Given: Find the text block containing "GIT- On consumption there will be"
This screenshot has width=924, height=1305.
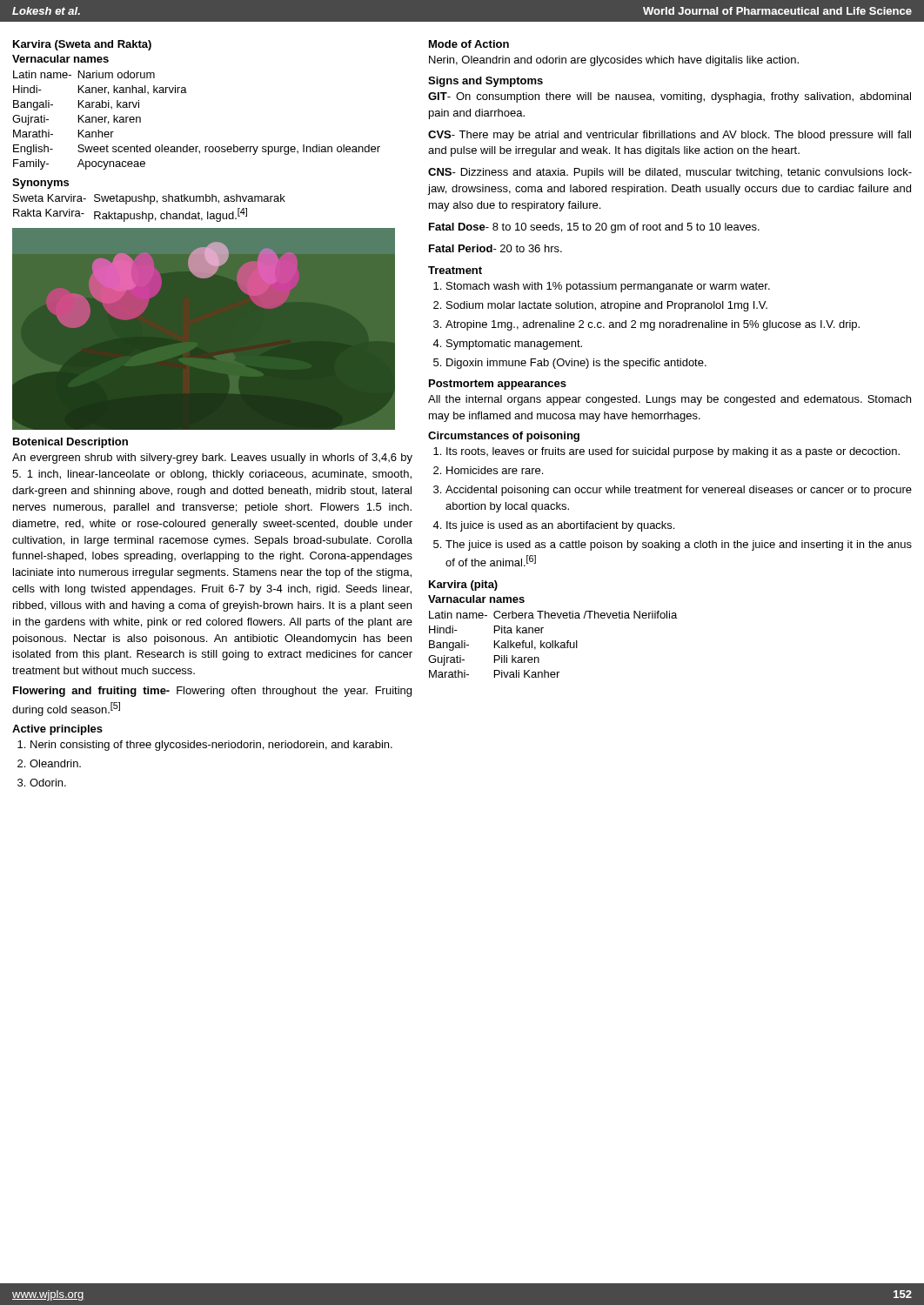Looking at the screenshot, I should coord(670,104).
